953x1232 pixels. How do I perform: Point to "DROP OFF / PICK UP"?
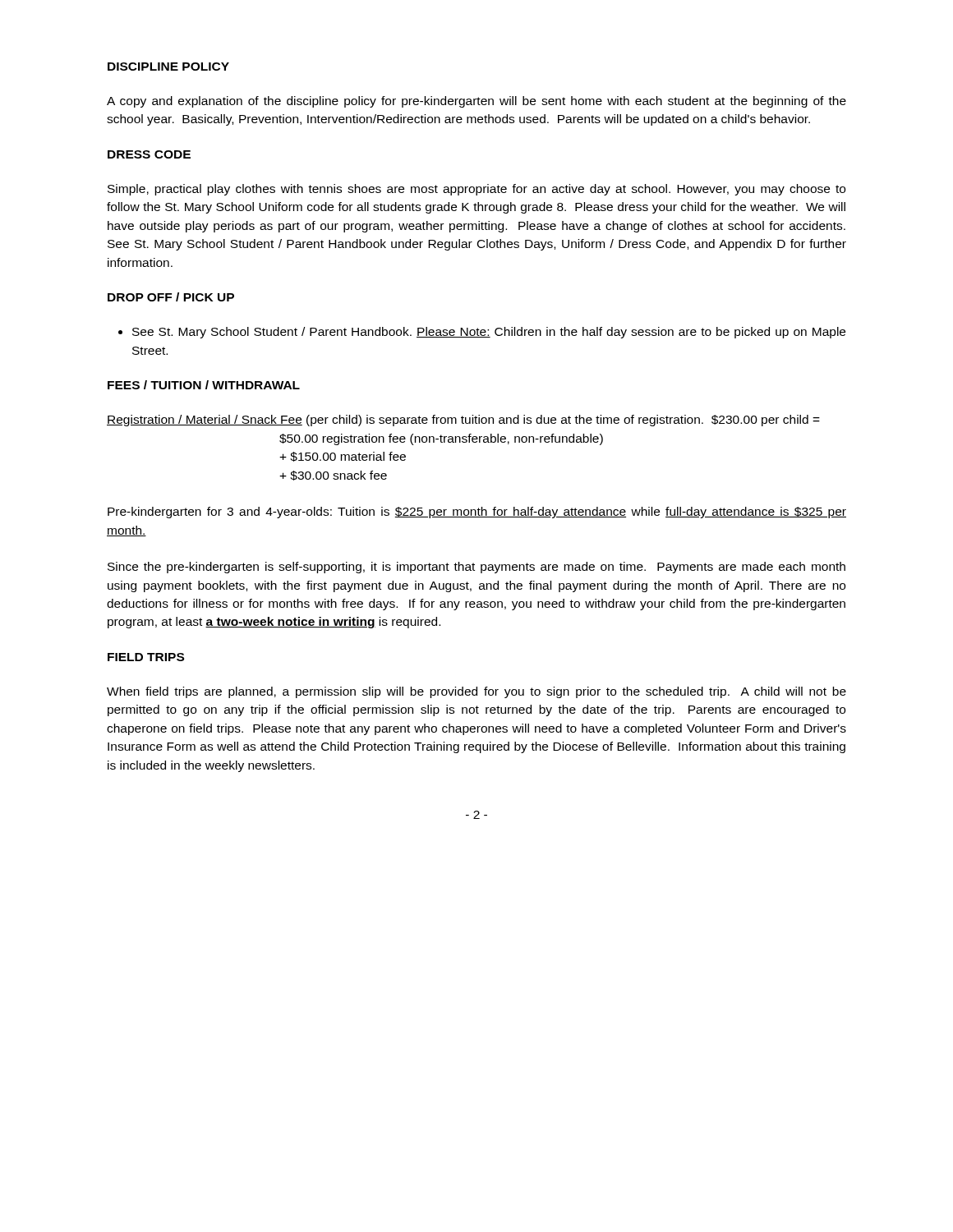171,297
